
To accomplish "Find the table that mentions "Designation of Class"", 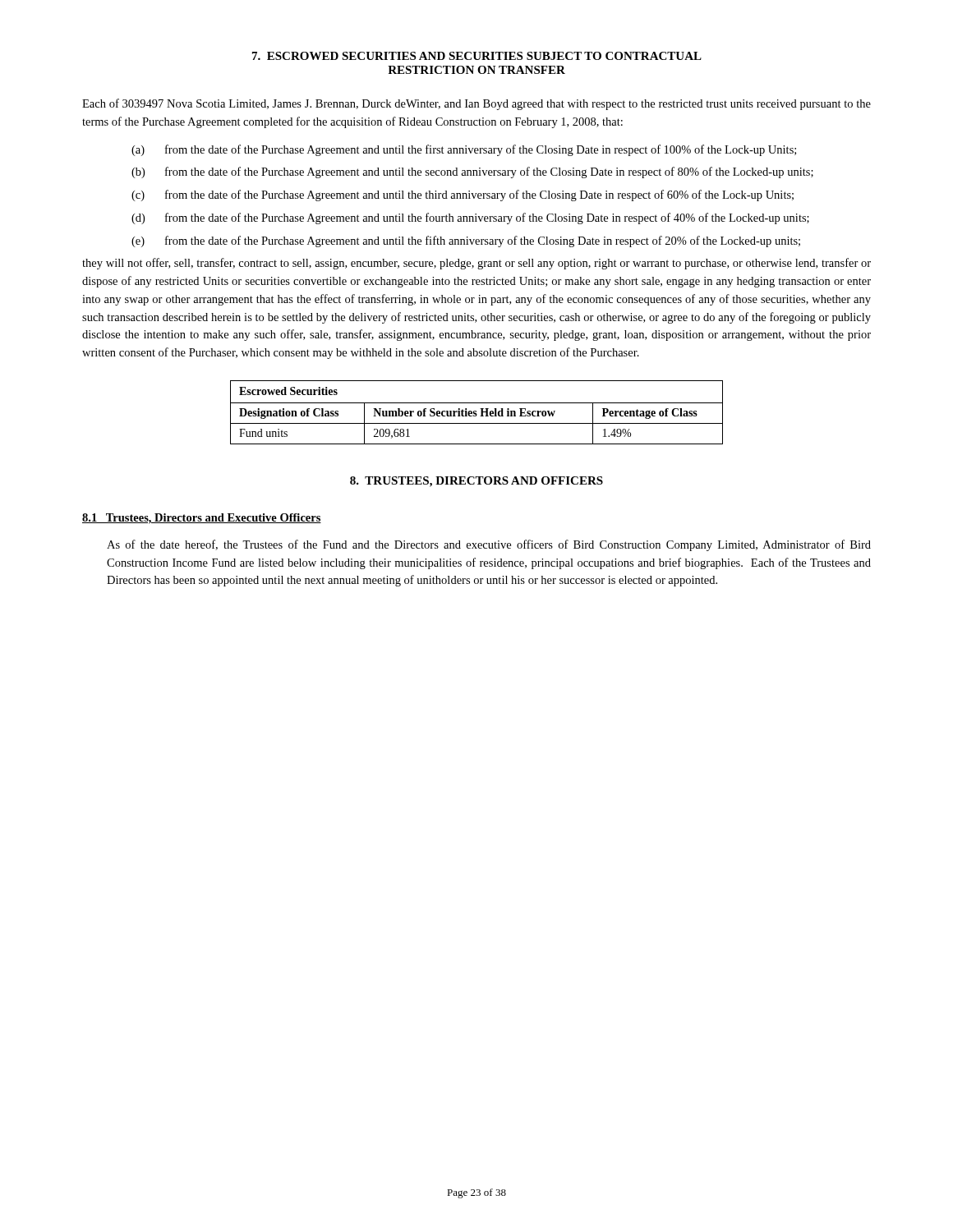I will pyautogui.click(x=476, y=412).
